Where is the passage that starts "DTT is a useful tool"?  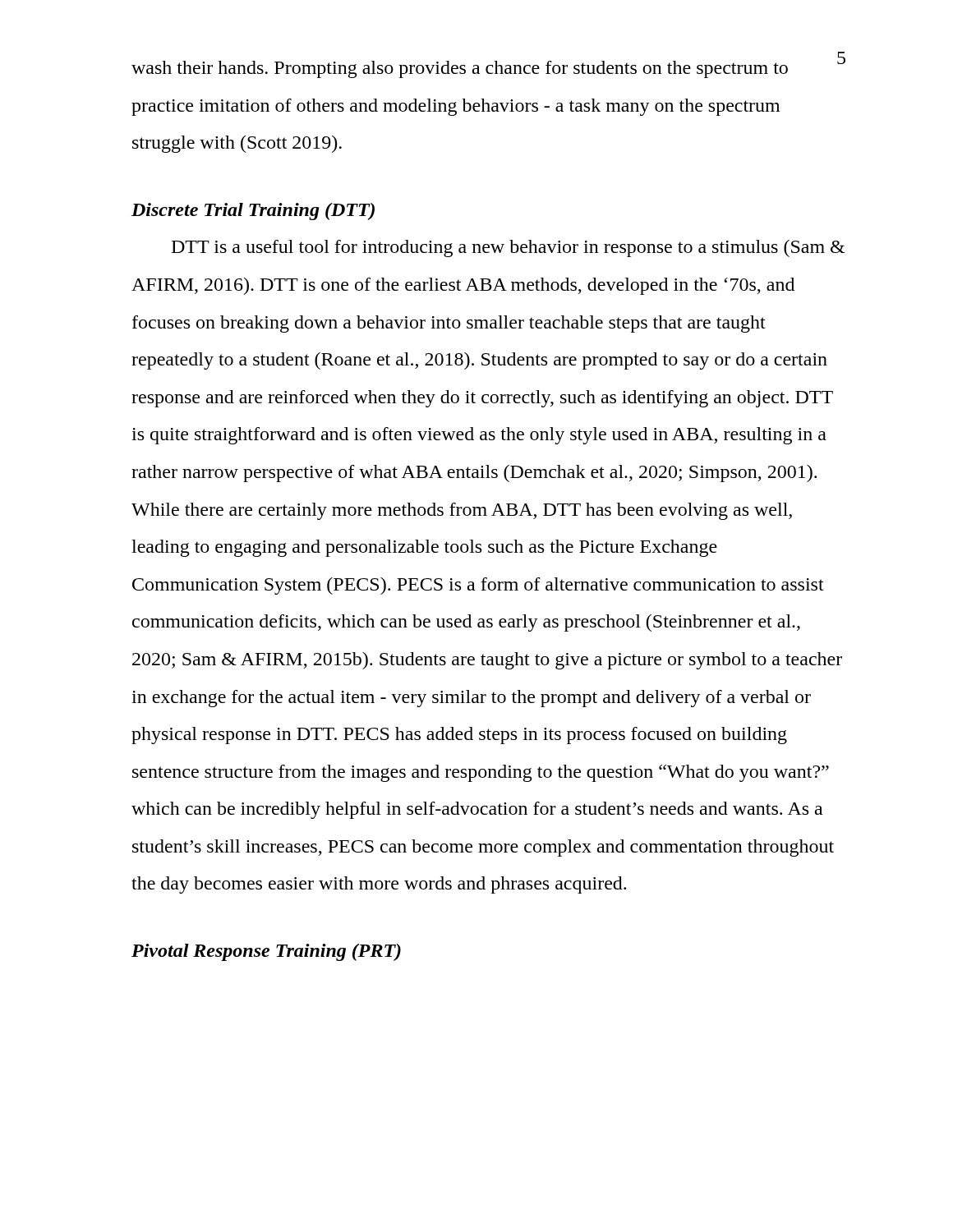[x=508, y=248]
